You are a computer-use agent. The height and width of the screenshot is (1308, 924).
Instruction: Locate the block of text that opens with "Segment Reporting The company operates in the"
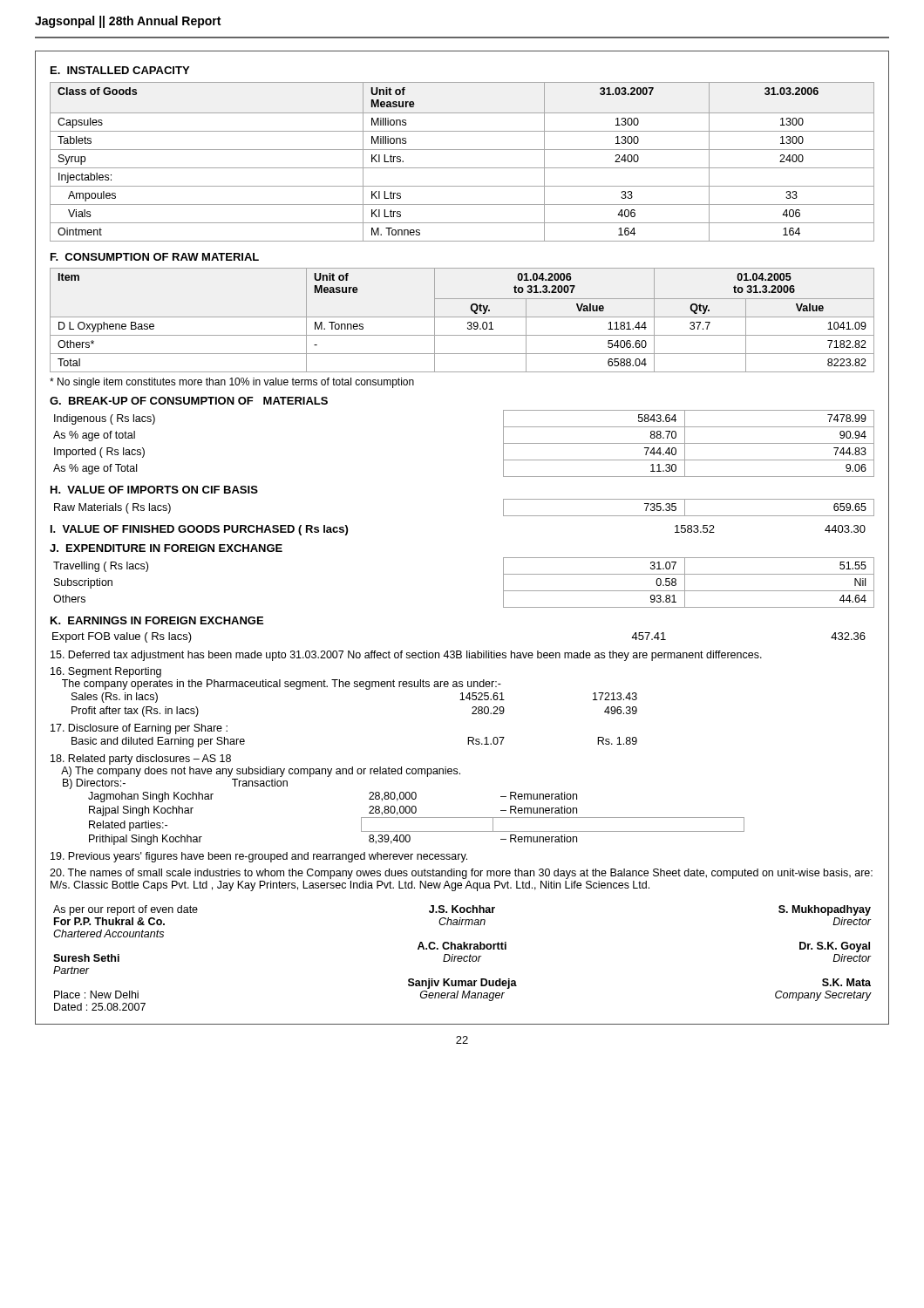(x=347, y=692)
